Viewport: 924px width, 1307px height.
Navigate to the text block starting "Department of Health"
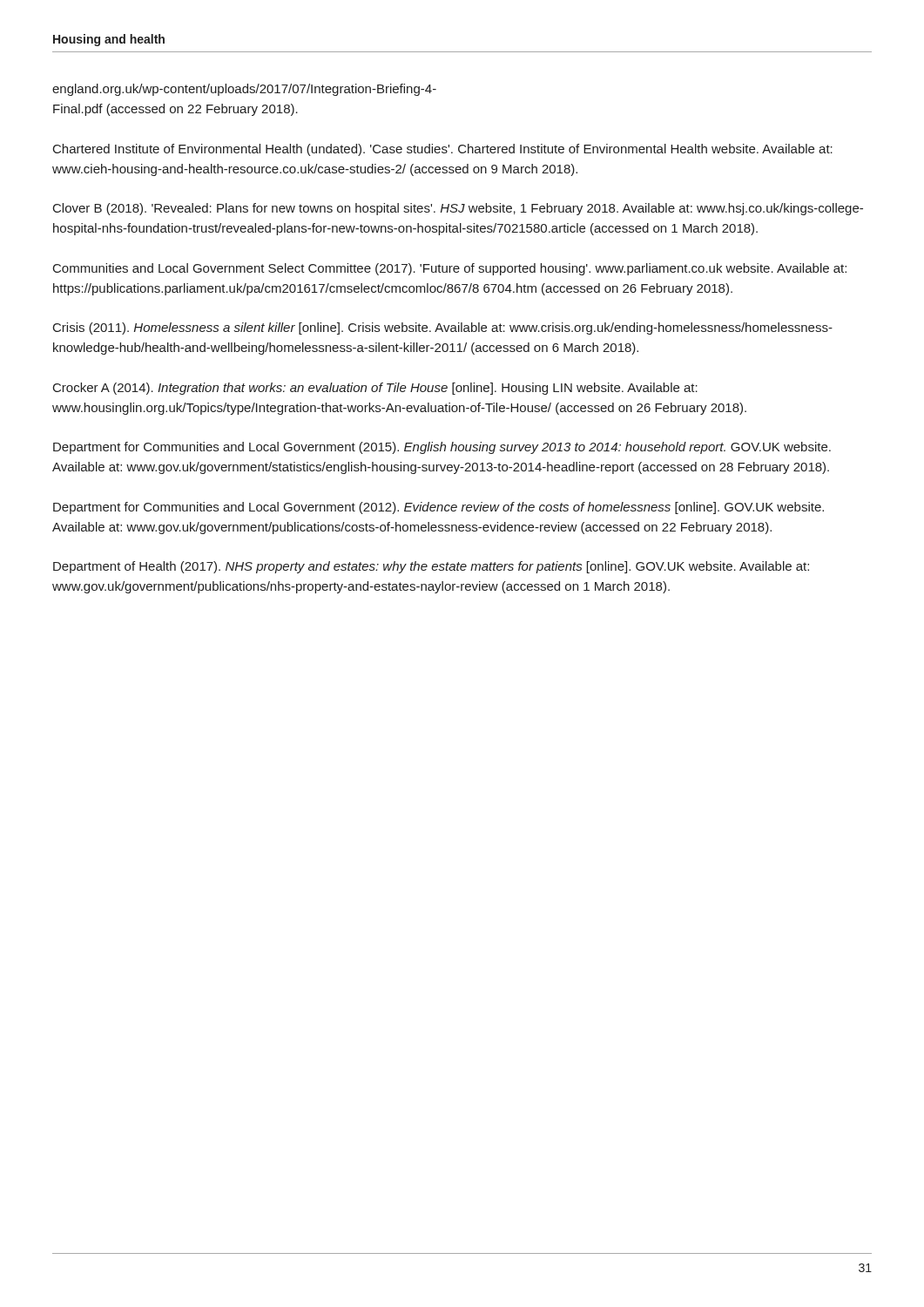431,576
